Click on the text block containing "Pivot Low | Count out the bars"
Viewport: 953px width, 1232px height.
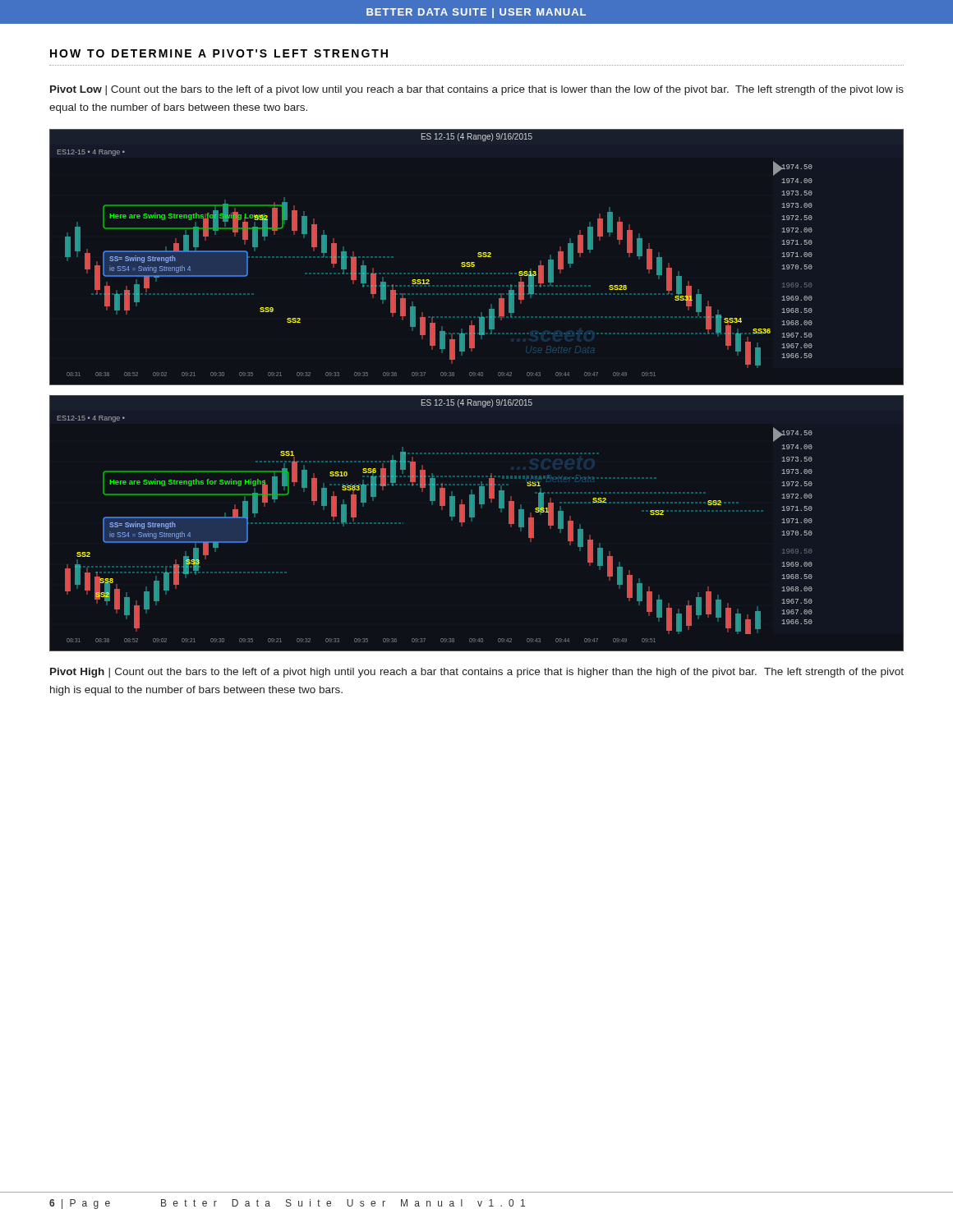coord(476,98)
